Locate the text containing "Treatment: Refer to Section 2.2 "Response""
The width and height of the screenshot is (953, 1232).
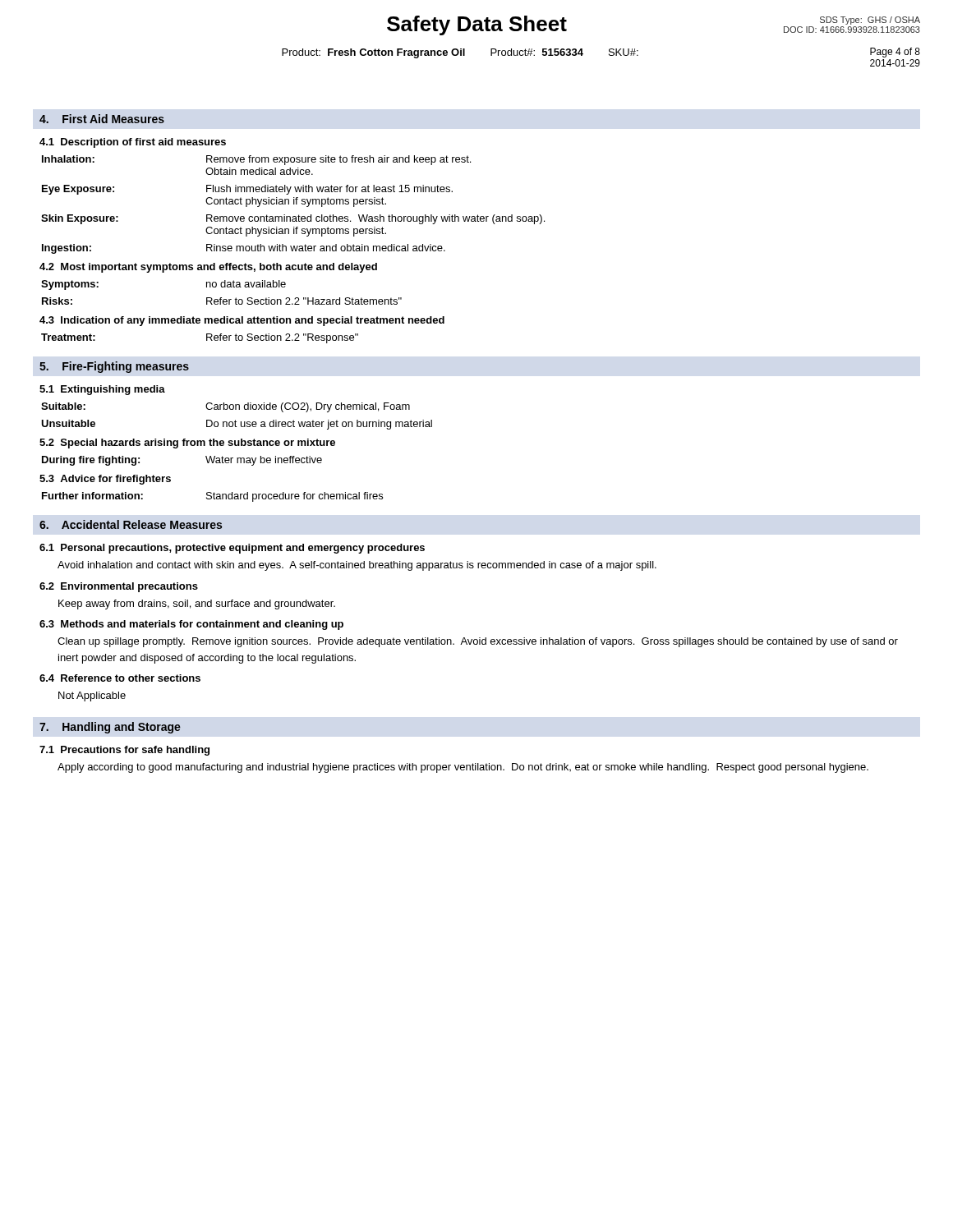(x=71, y=338)
